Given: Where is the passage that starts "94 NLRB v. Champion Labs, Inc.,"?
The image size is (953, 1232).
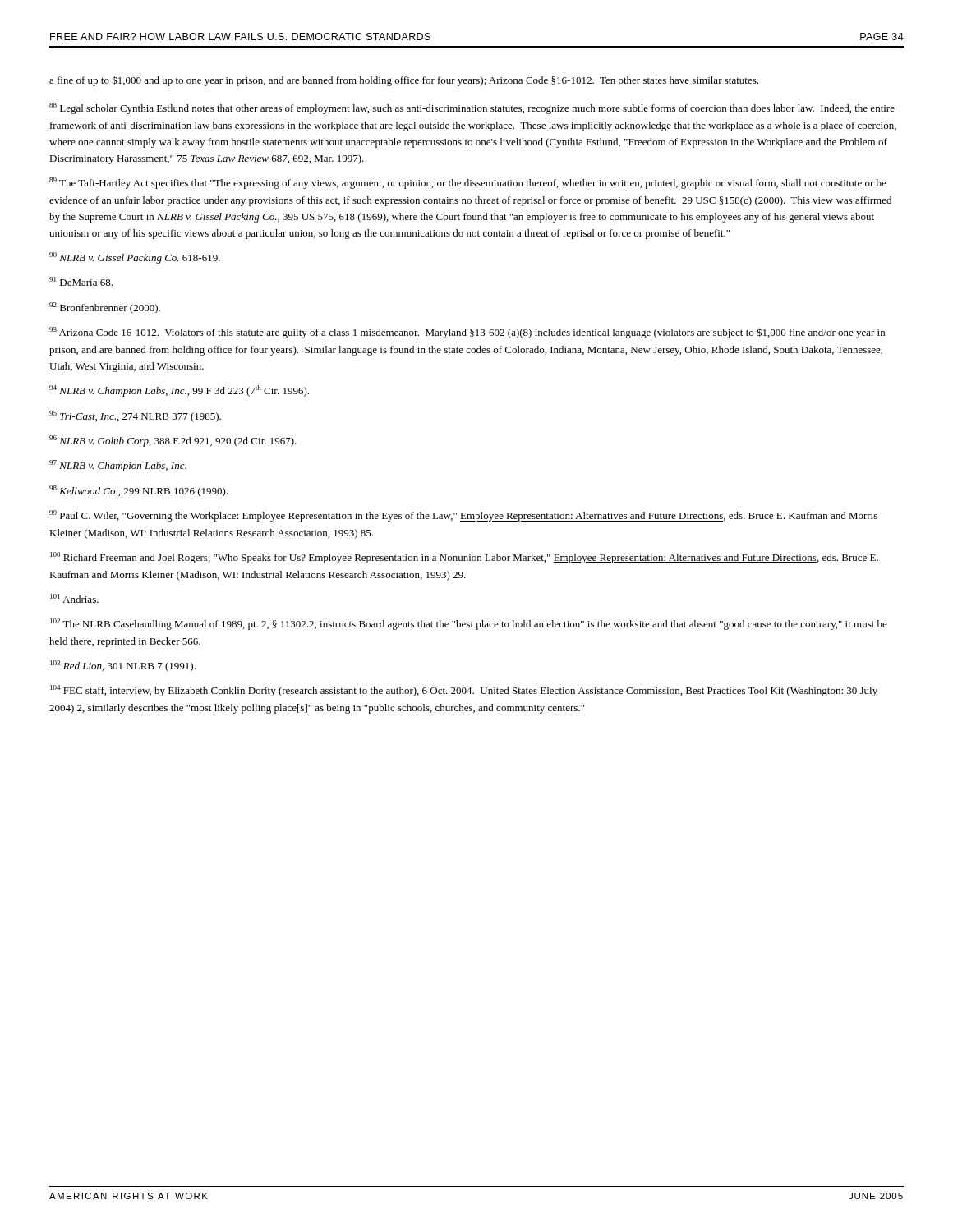Looking at the screenshot, I should point(179,391).
